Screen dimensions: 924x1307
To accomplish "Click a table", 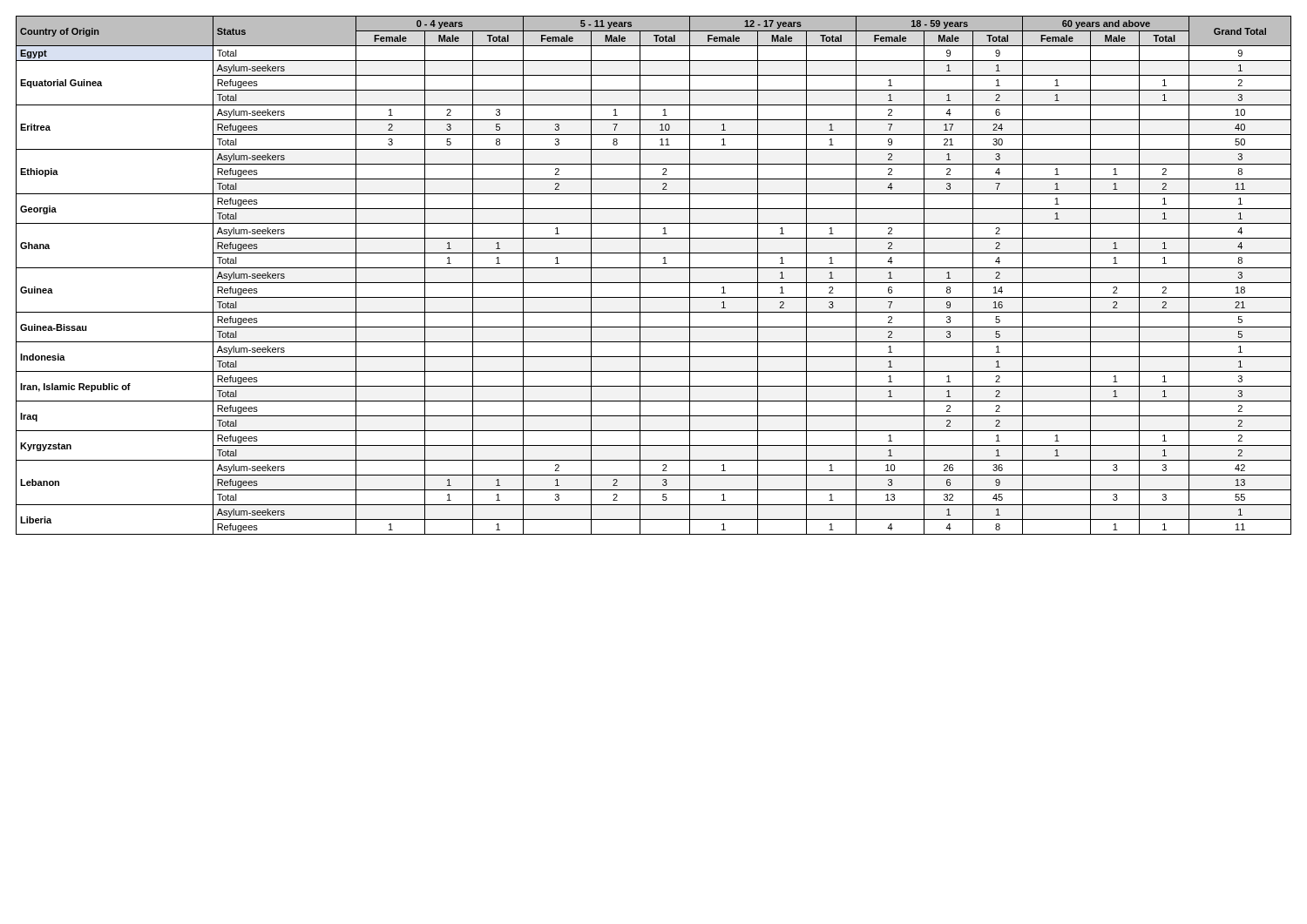I will click(x=654, y=275).
